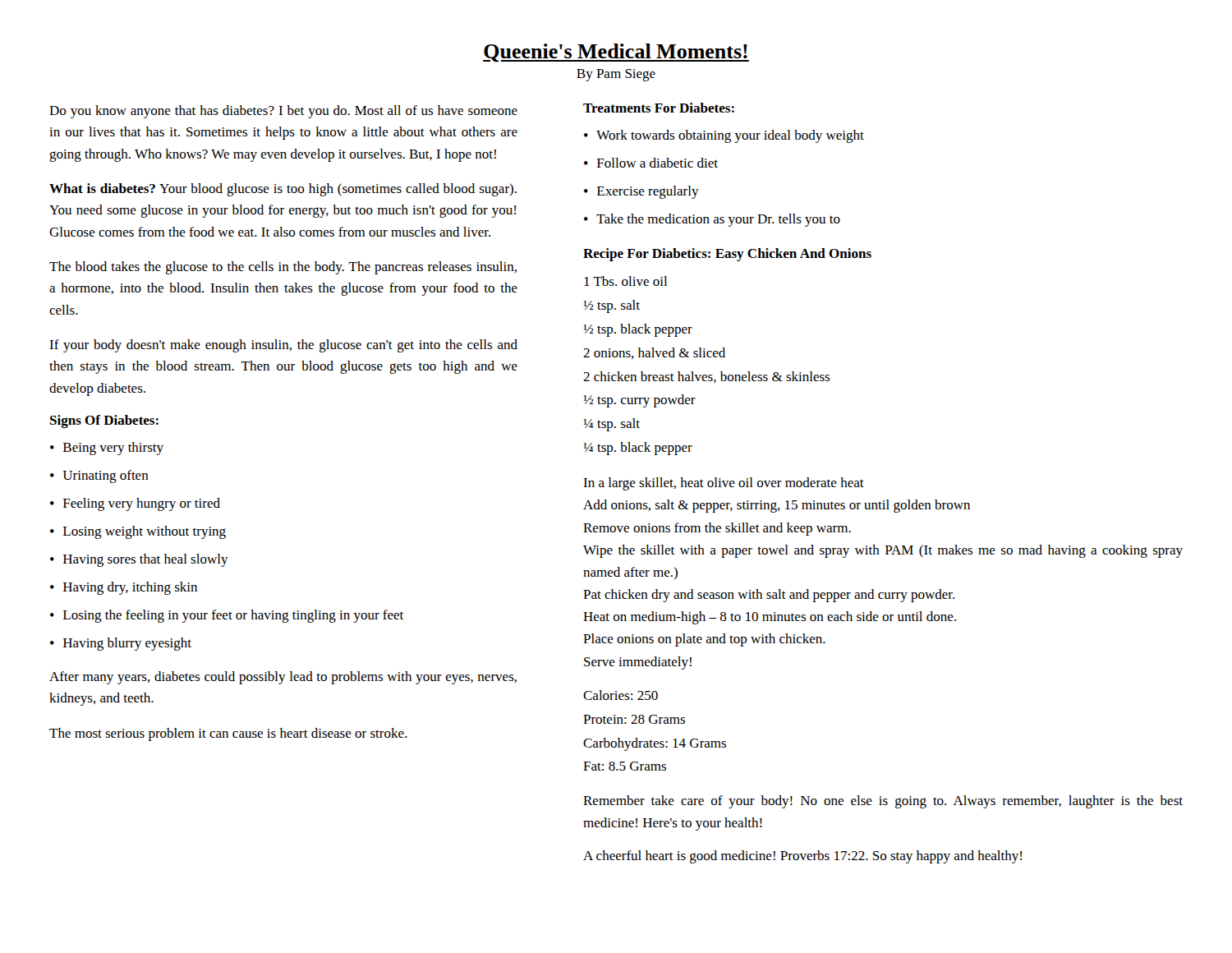The height and width of the screenshot is (953, 1232).
Task: Find the list item with the text "•Follow a diabetic diet"
Action: 650,164
